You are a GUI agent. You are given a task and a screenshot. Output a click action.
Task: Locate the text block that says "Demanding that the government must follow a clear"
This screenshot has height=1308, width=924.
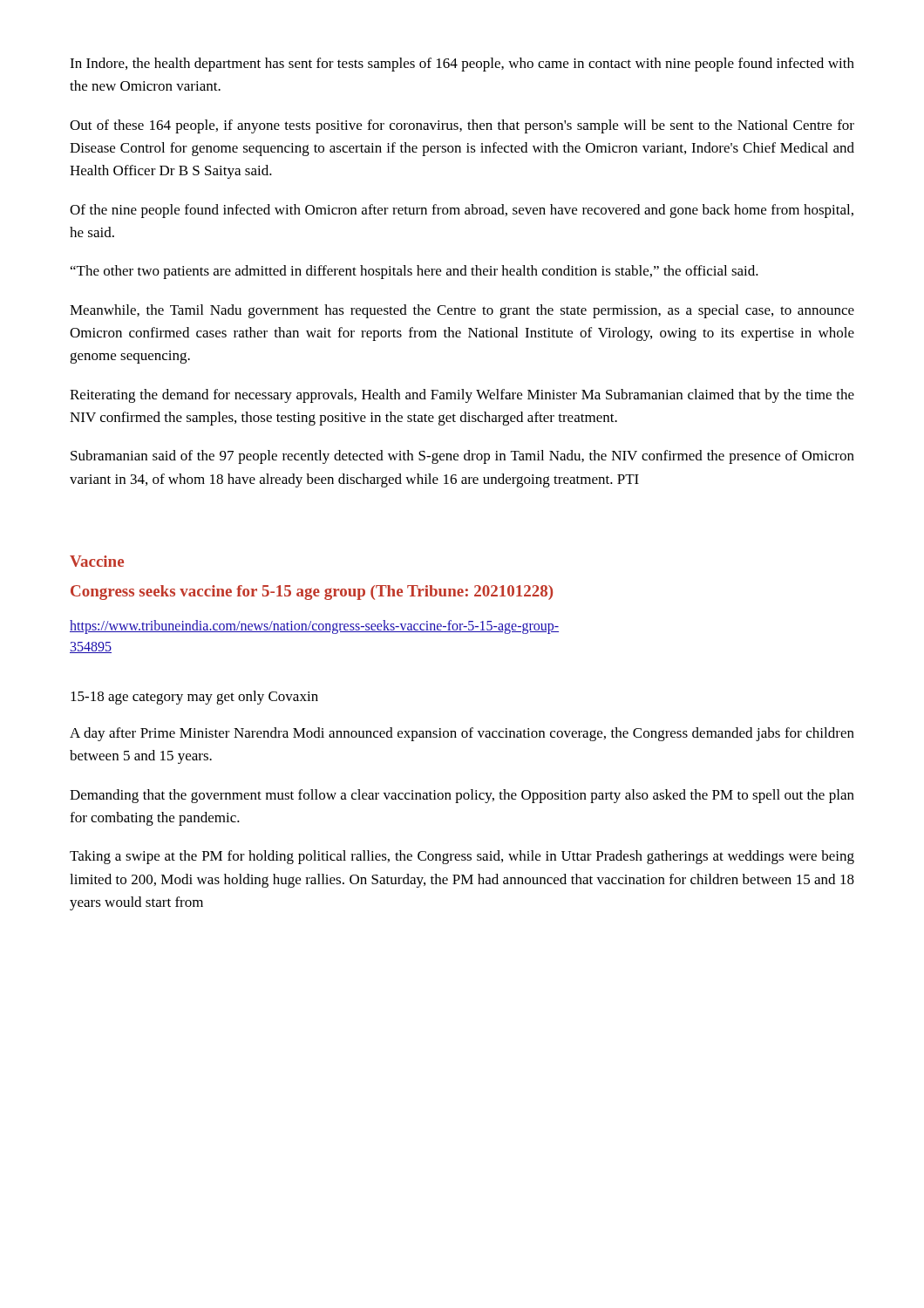[462, 806]
